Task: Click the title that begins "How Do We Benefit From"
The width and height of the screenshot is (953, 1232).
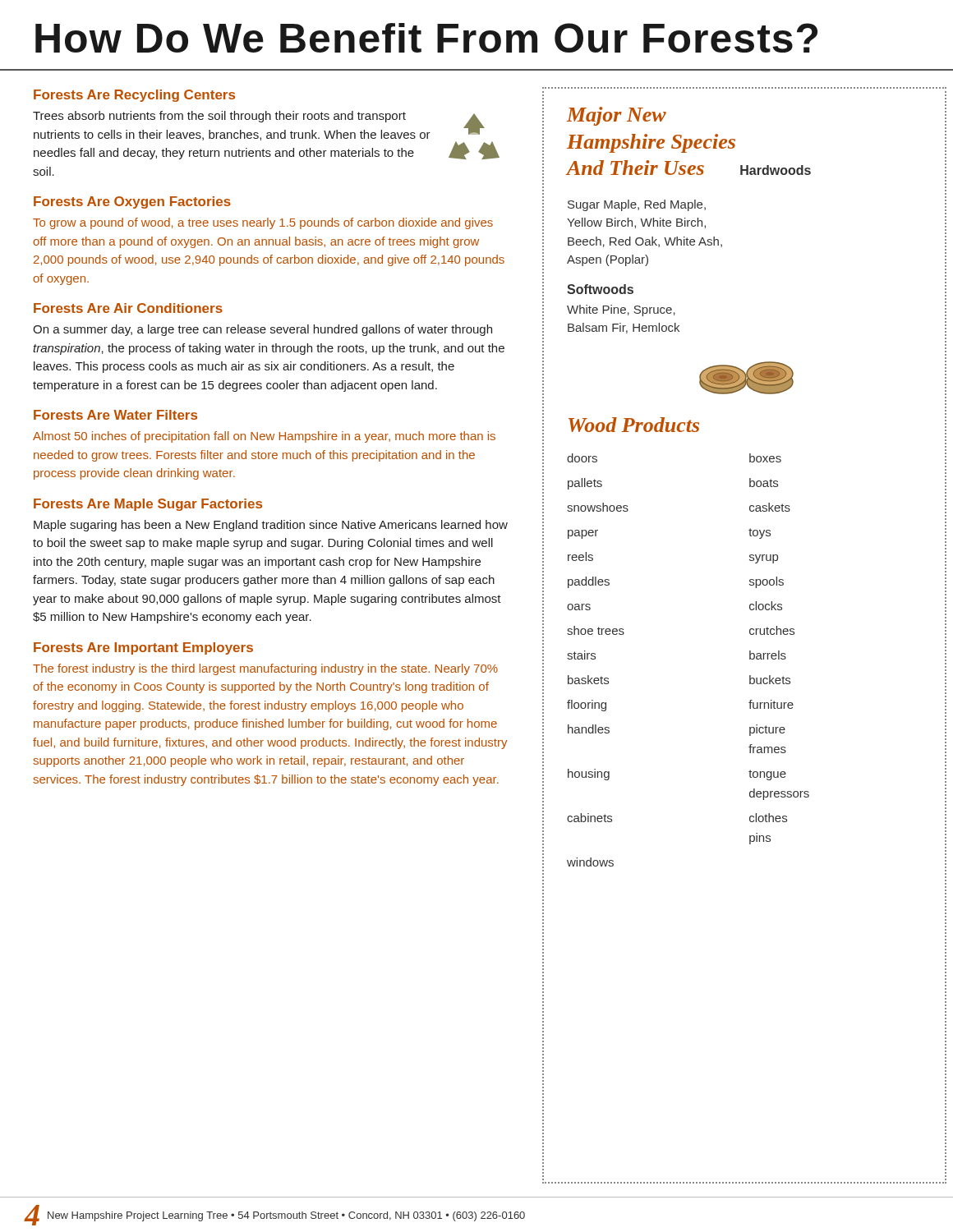Action: [476, 39]
